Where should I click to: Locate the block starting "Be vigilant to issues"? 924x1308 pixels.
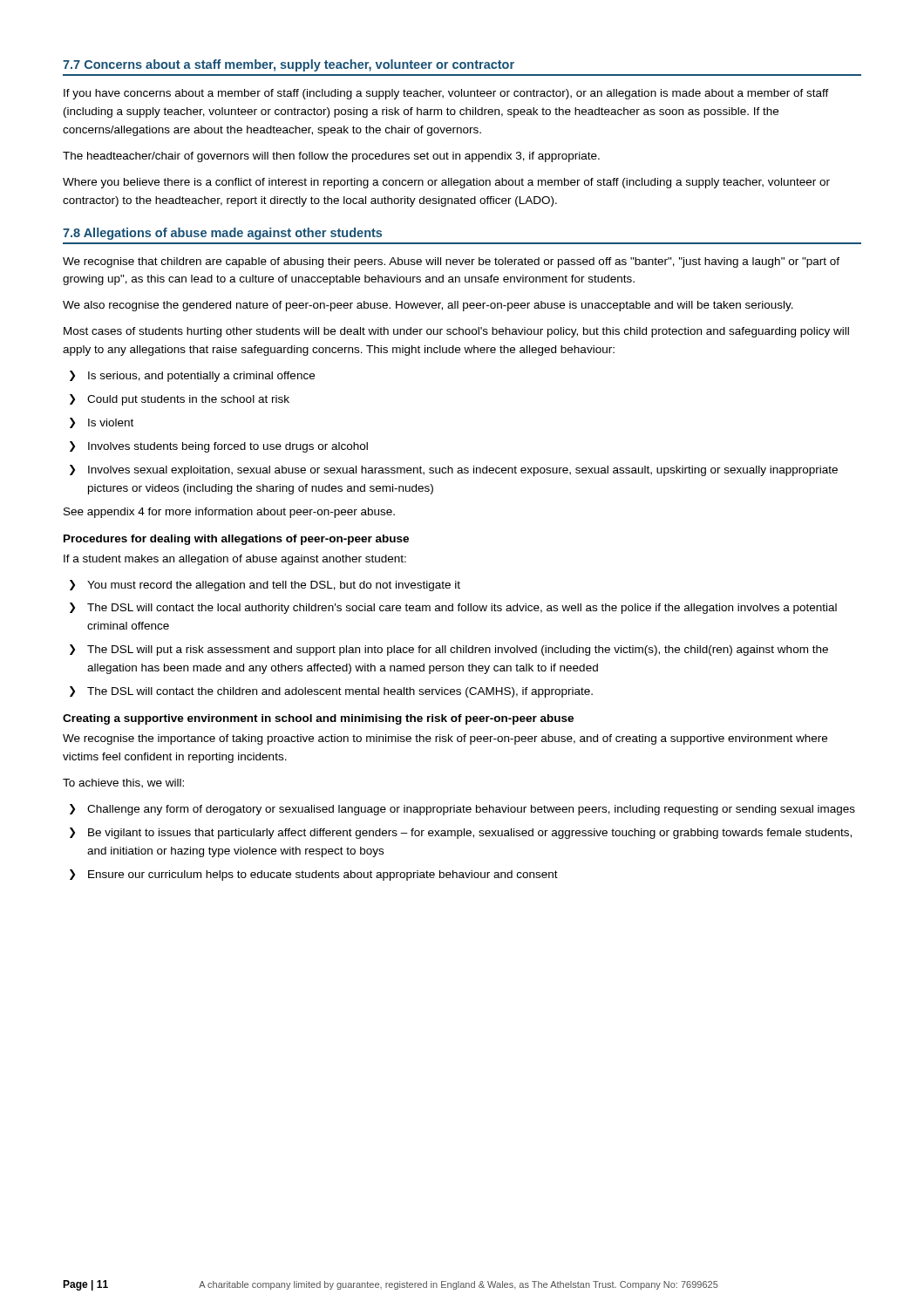tap(470, 841)
